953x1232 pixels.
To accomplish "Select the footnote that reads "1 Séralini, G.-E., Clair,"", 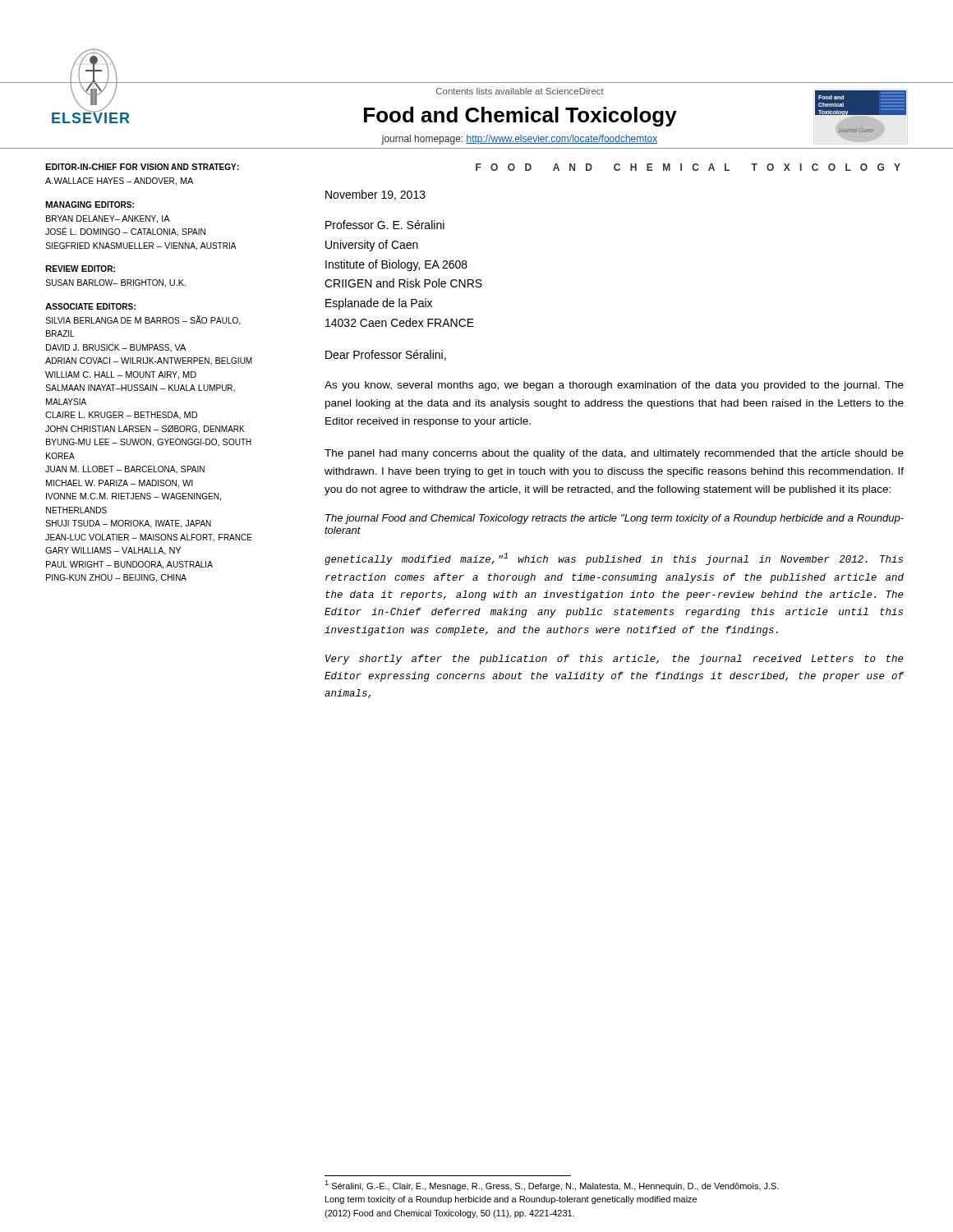I will point(552,1198).
